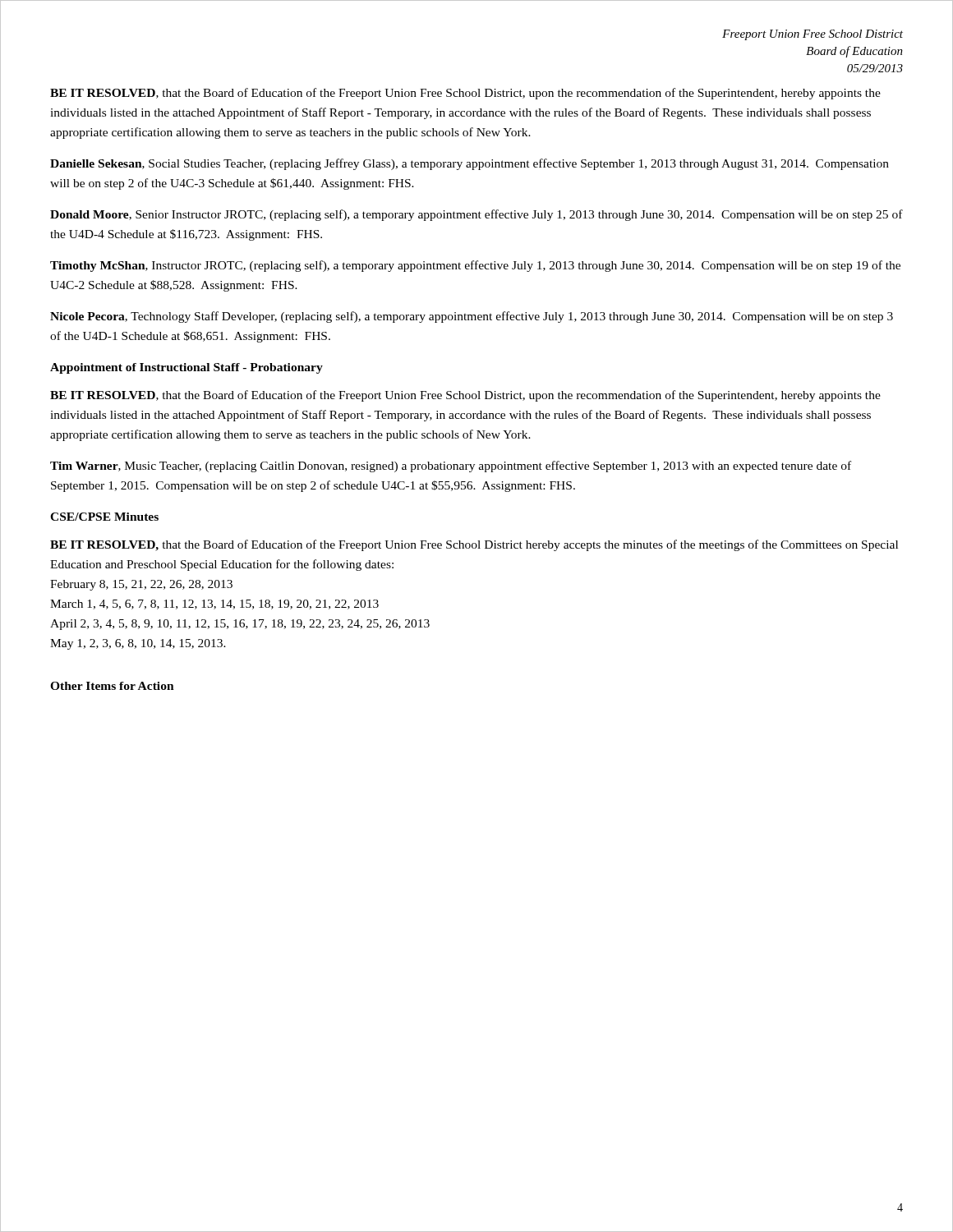Image resolution: width=953 pixels, height=1232 pixels.
Task: Point to the section header beginning "Appointment of Instructional"
Action: tap(186, 367)
